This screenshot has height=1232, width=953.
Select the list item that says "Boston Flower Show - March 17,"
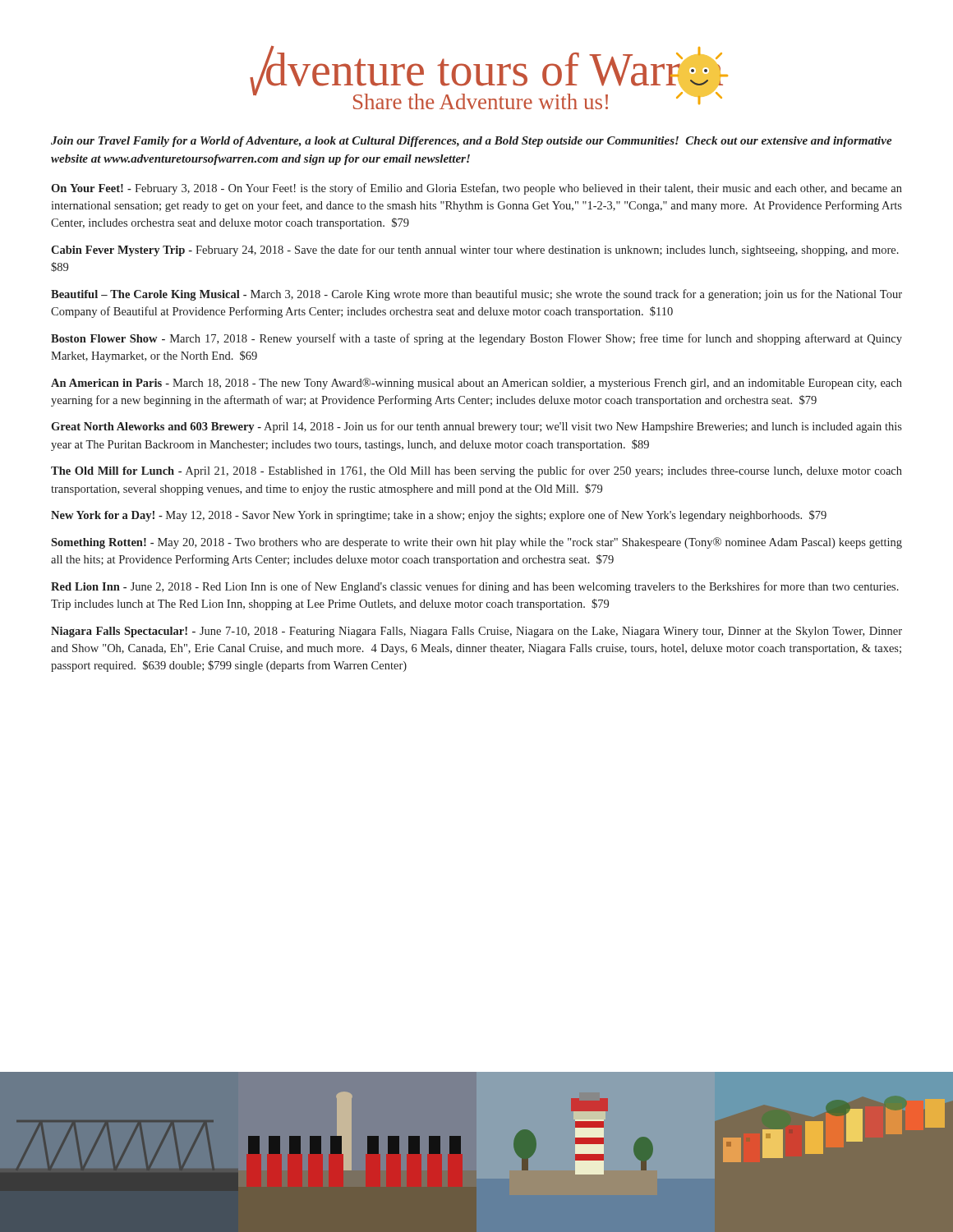click(476, 347)
